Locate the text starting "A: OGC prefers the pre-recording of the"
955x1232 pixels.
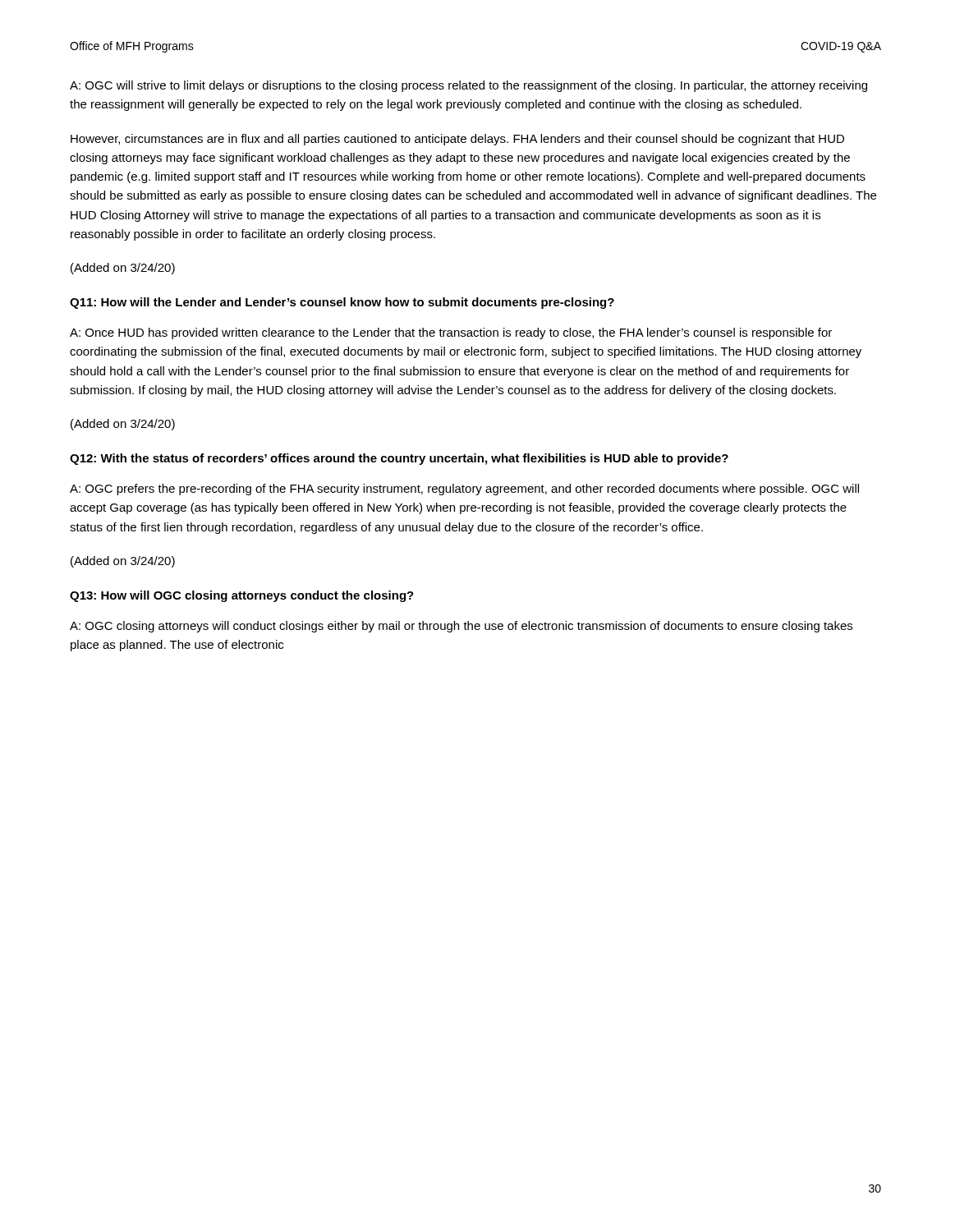[465, 507]
